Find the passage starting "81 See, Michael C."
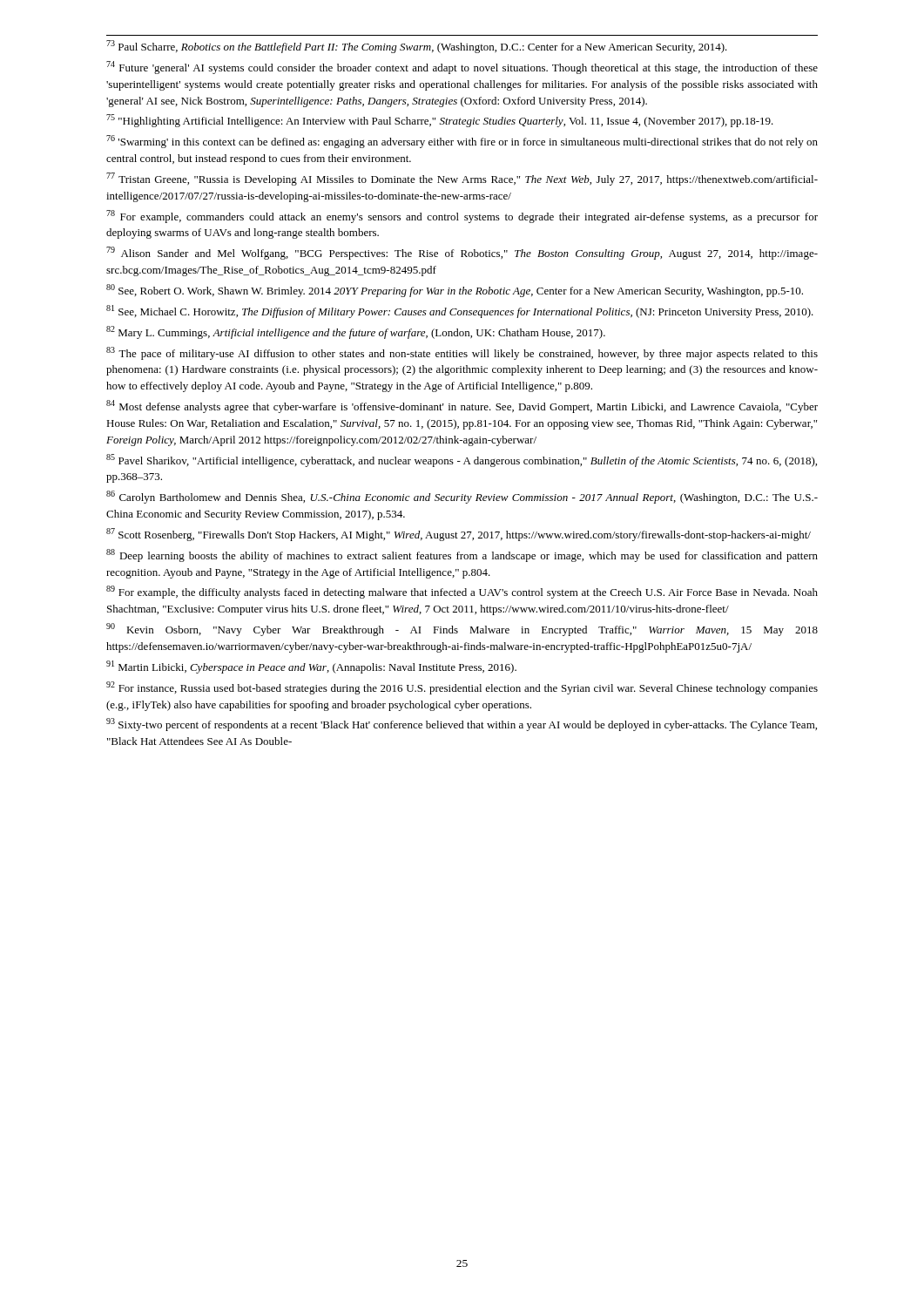The width and height of the screenshot is (924, 1307). (x=460, y=311)
